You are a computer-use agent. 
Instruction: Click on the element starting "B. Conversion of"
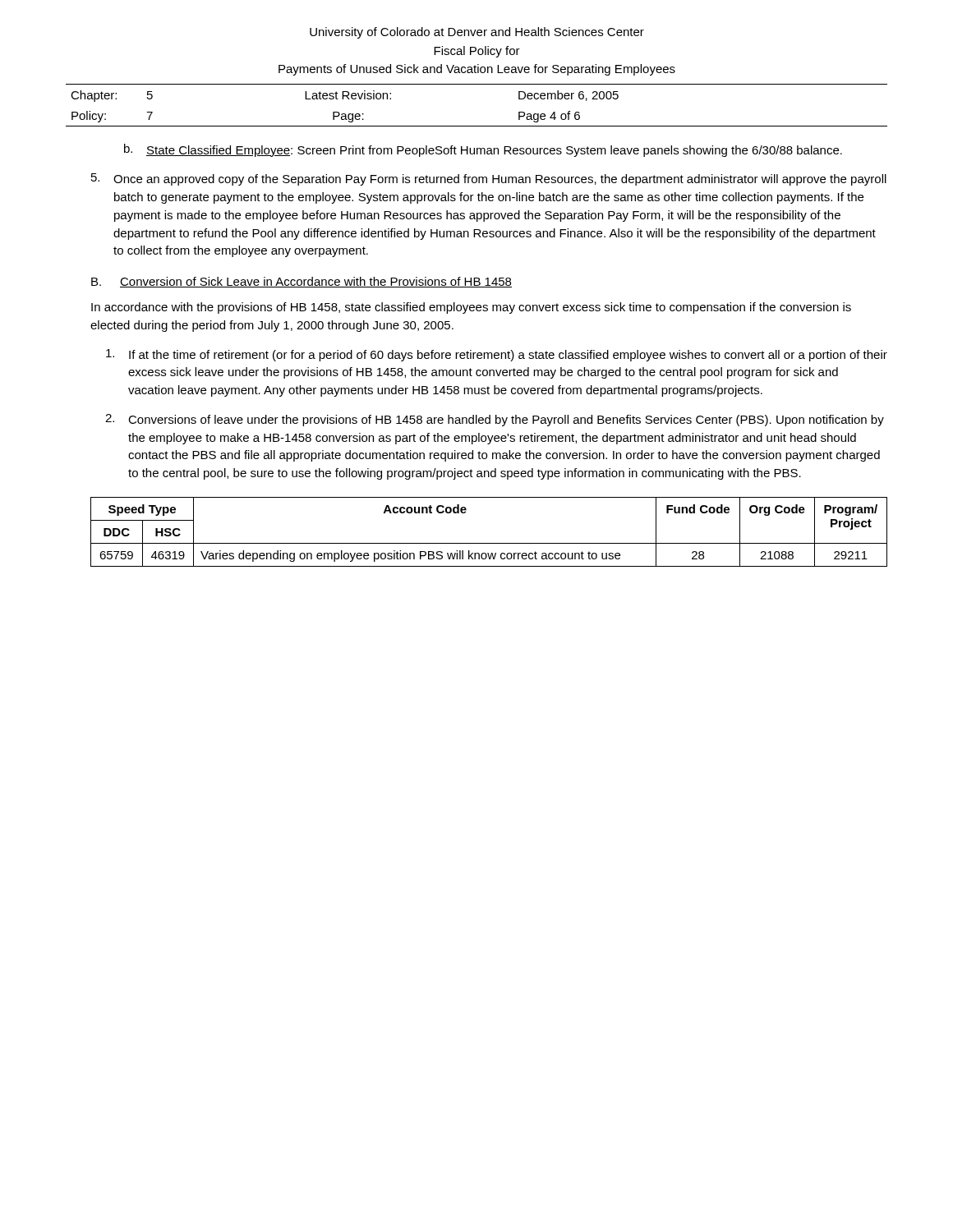(489, 281)
